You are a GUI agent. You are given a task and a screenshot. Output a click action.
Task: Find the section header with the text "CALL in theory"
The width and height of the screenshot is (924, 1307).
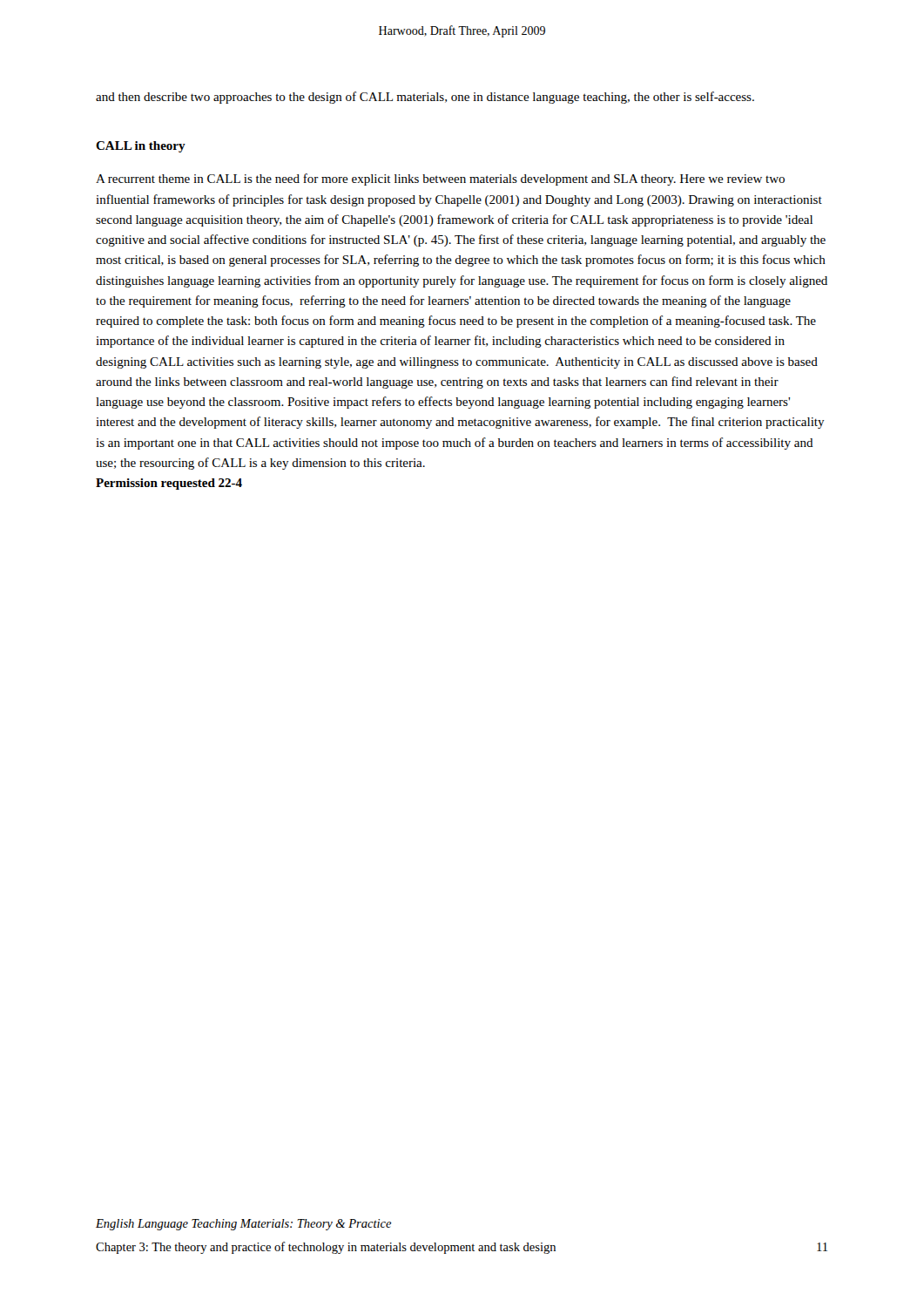point(140,146)
